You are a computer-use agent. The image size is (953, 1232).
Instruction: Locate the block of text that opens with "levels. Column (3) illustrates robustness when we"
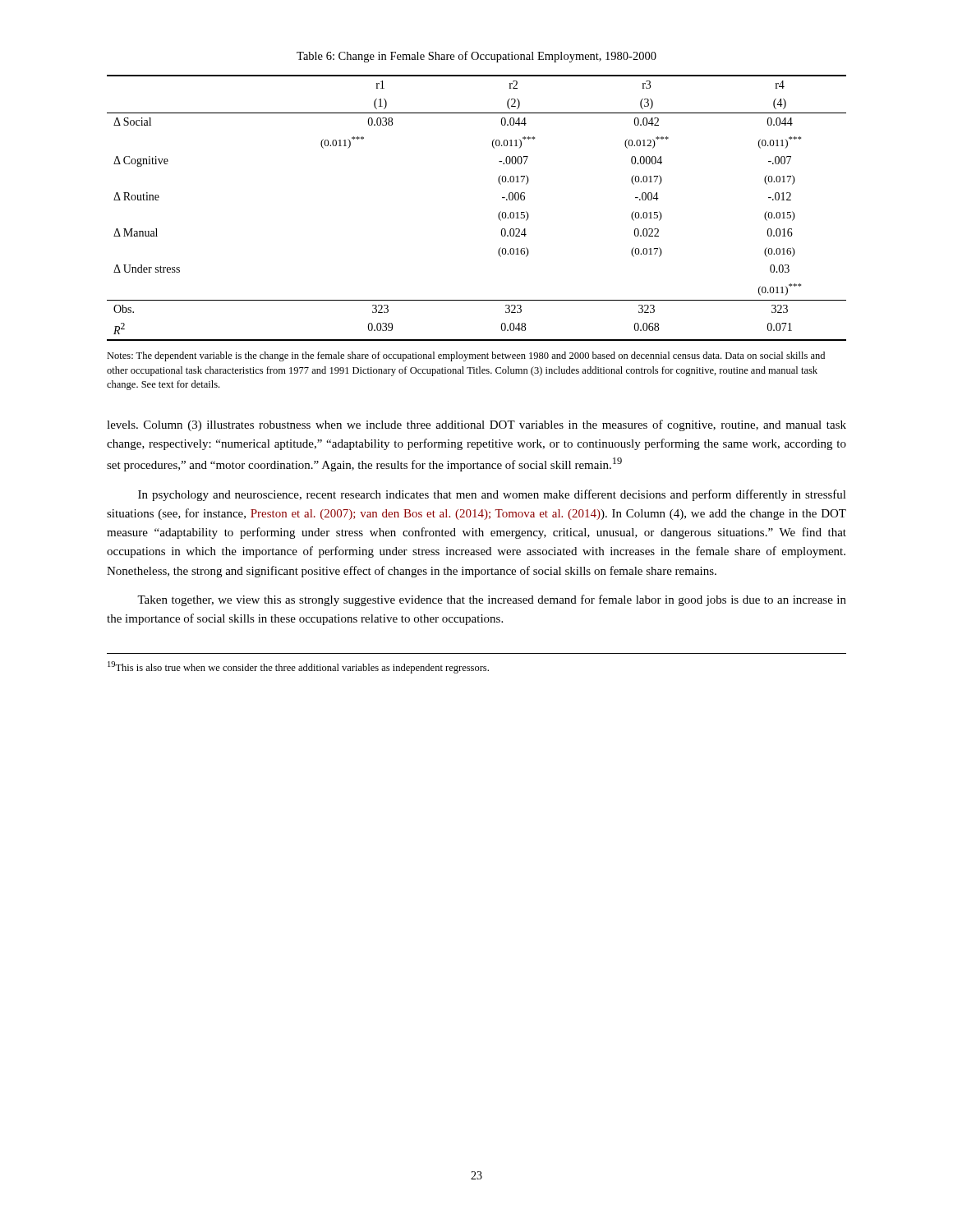click(x=476, y=445)
